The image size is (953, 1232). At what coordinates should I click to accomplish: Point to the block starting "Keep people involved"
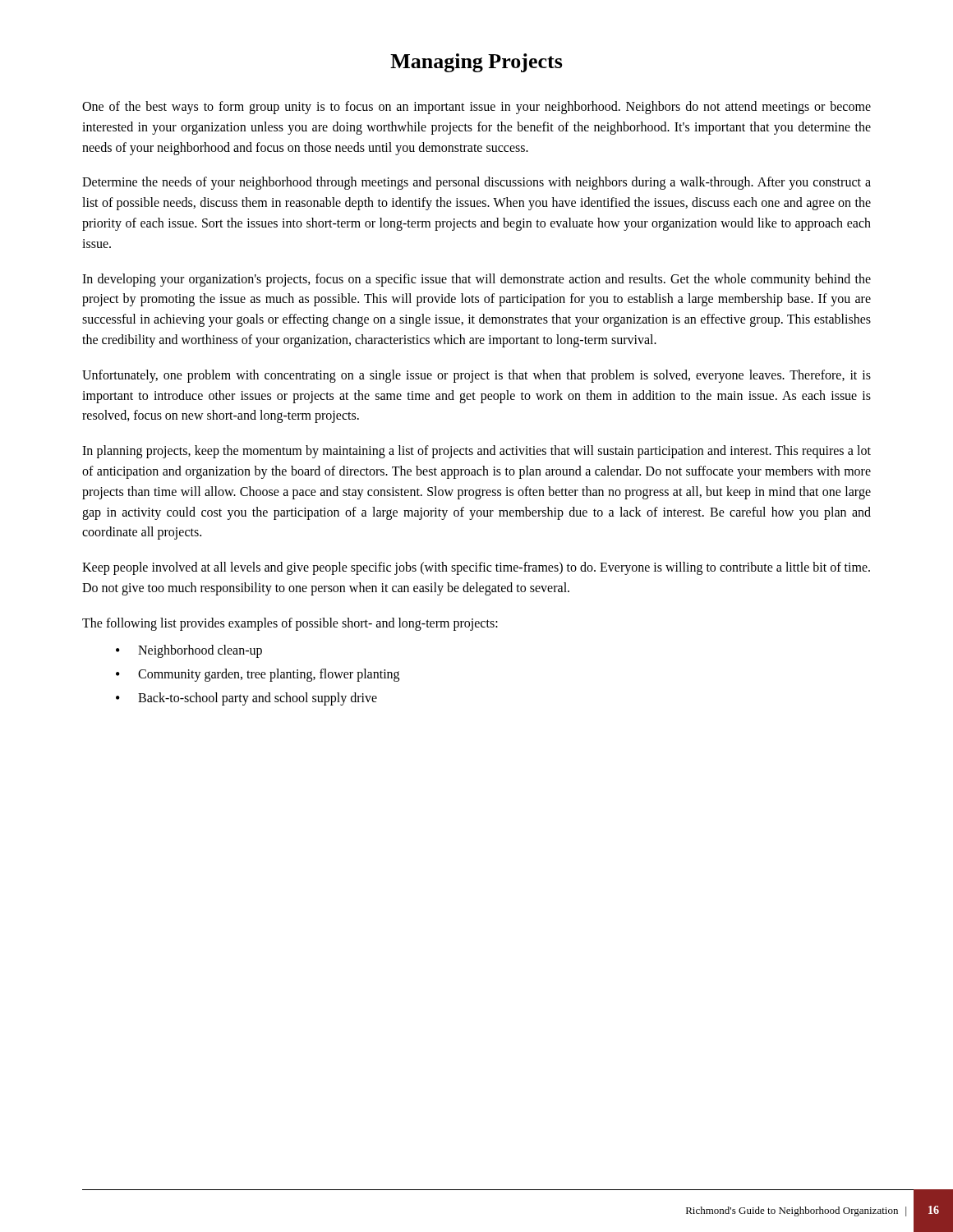[476, 577]
